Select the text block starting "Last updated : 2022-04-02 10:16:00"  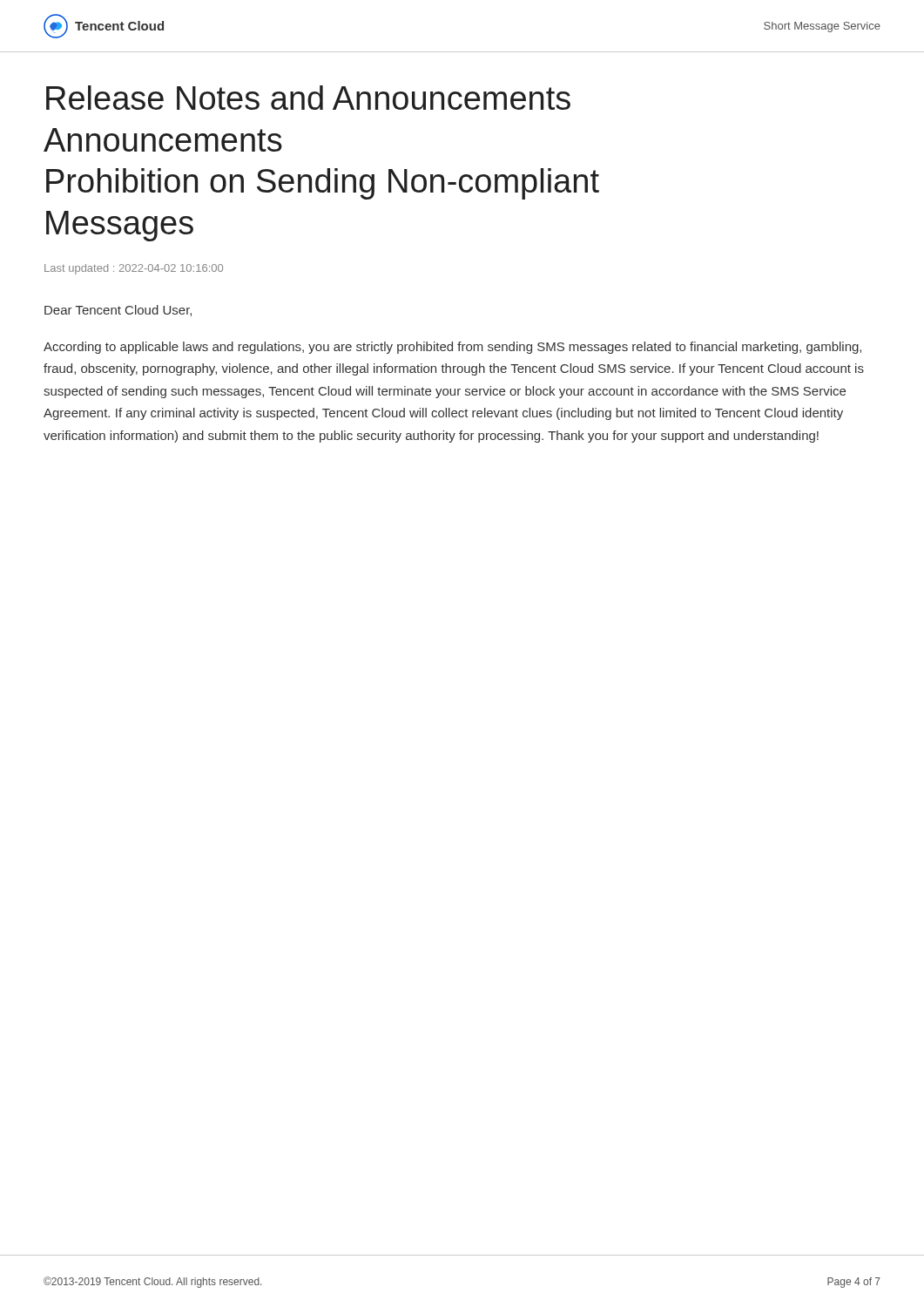(134, 269)
